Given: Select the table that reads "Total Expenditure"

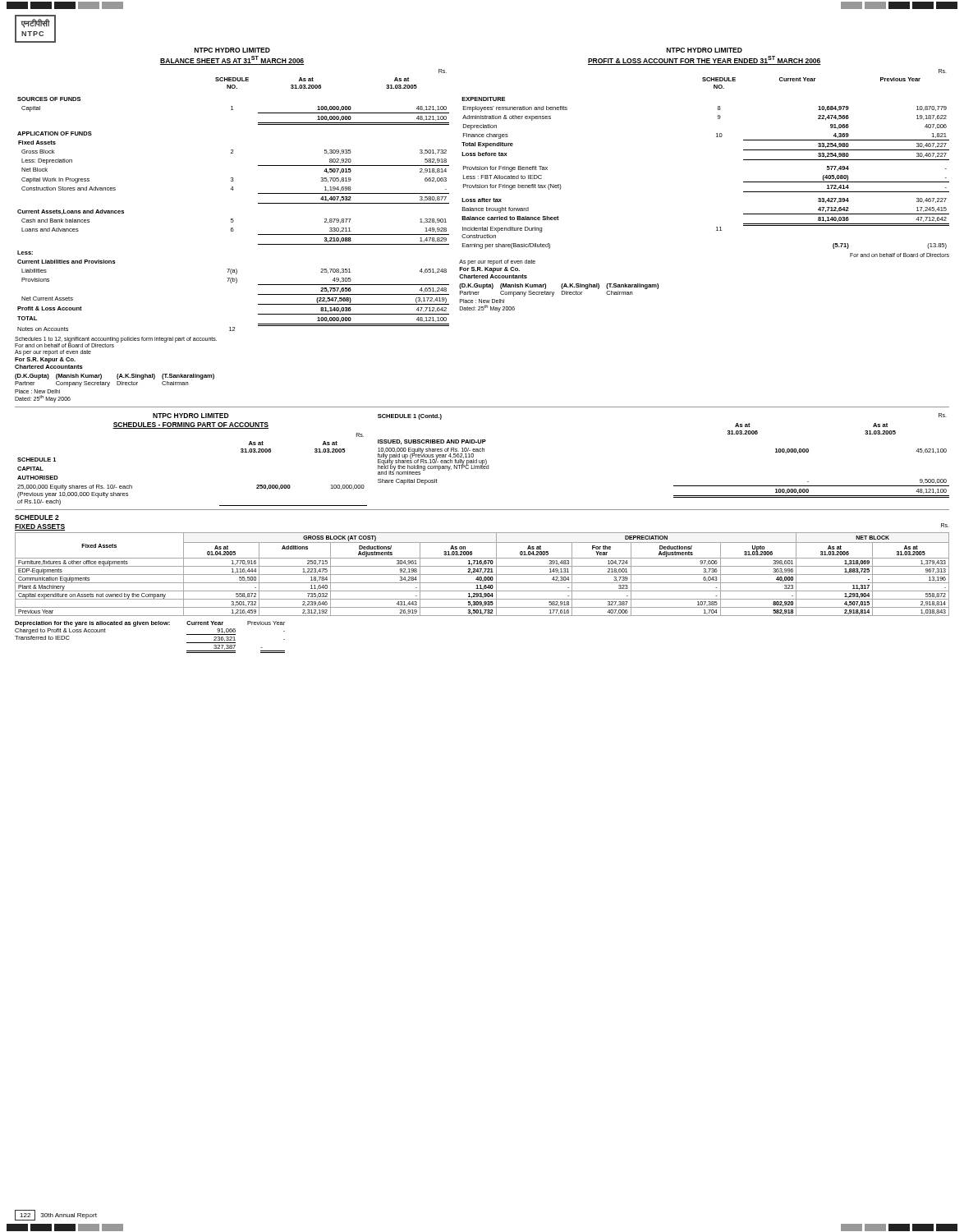Looking at the screenshot, I should click(x=704, y=159).
